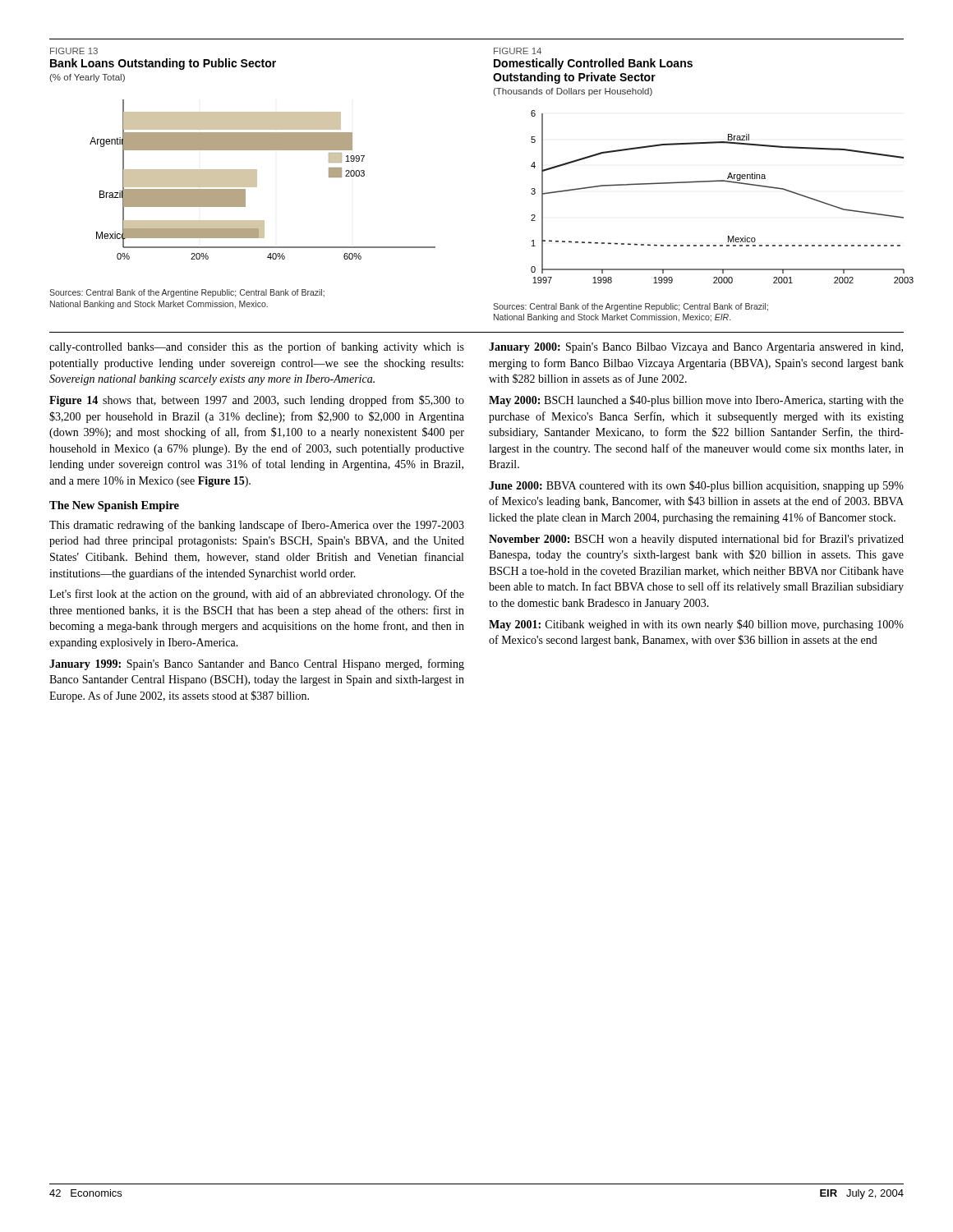Click the passage that begins "This dramatic redrawing of the banking landscape"
The height and width of the screenshot is (1232, 953).
tap(257, 549)
